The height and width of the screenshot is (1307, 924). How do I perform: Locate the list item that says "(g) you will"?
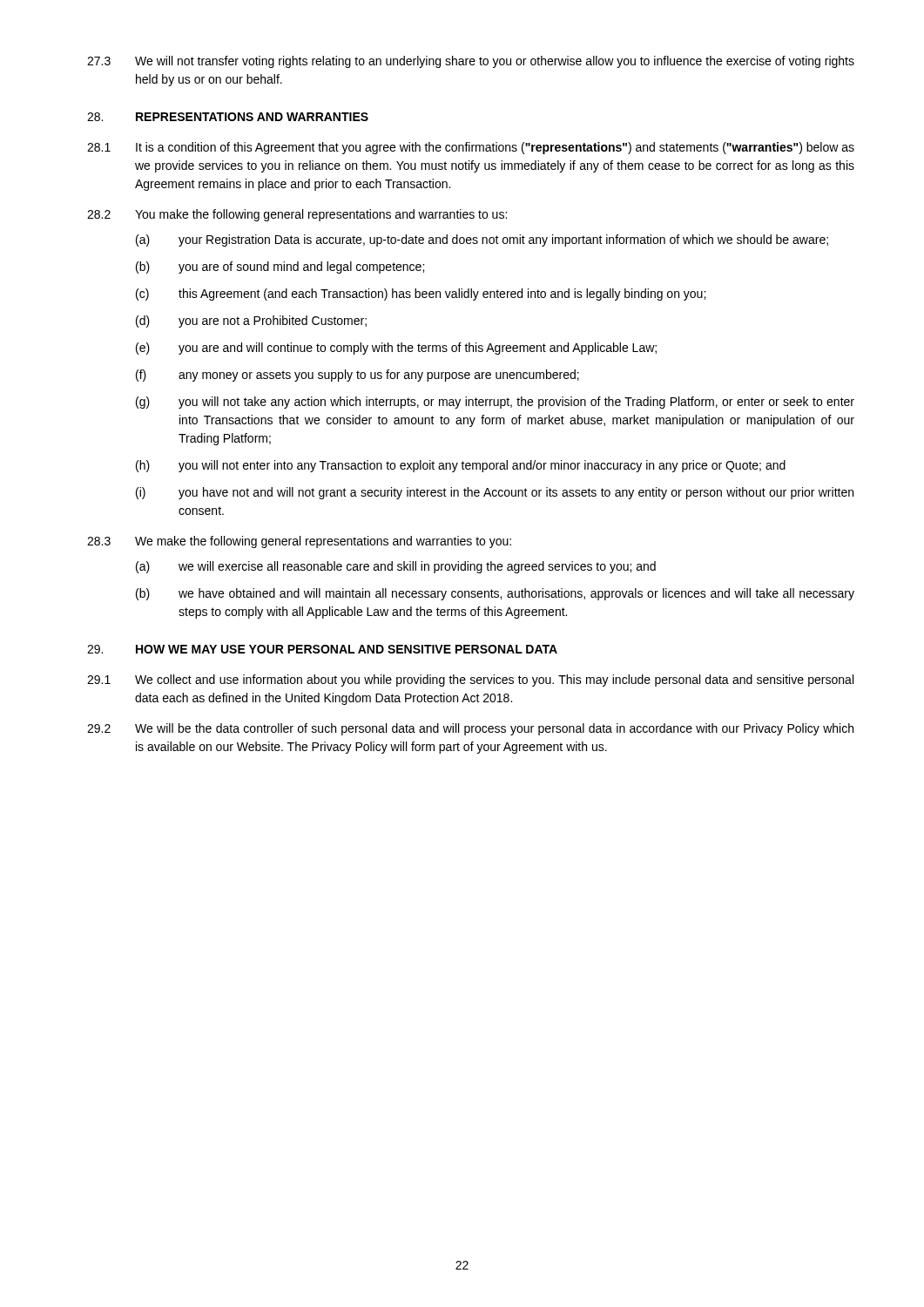495,420
